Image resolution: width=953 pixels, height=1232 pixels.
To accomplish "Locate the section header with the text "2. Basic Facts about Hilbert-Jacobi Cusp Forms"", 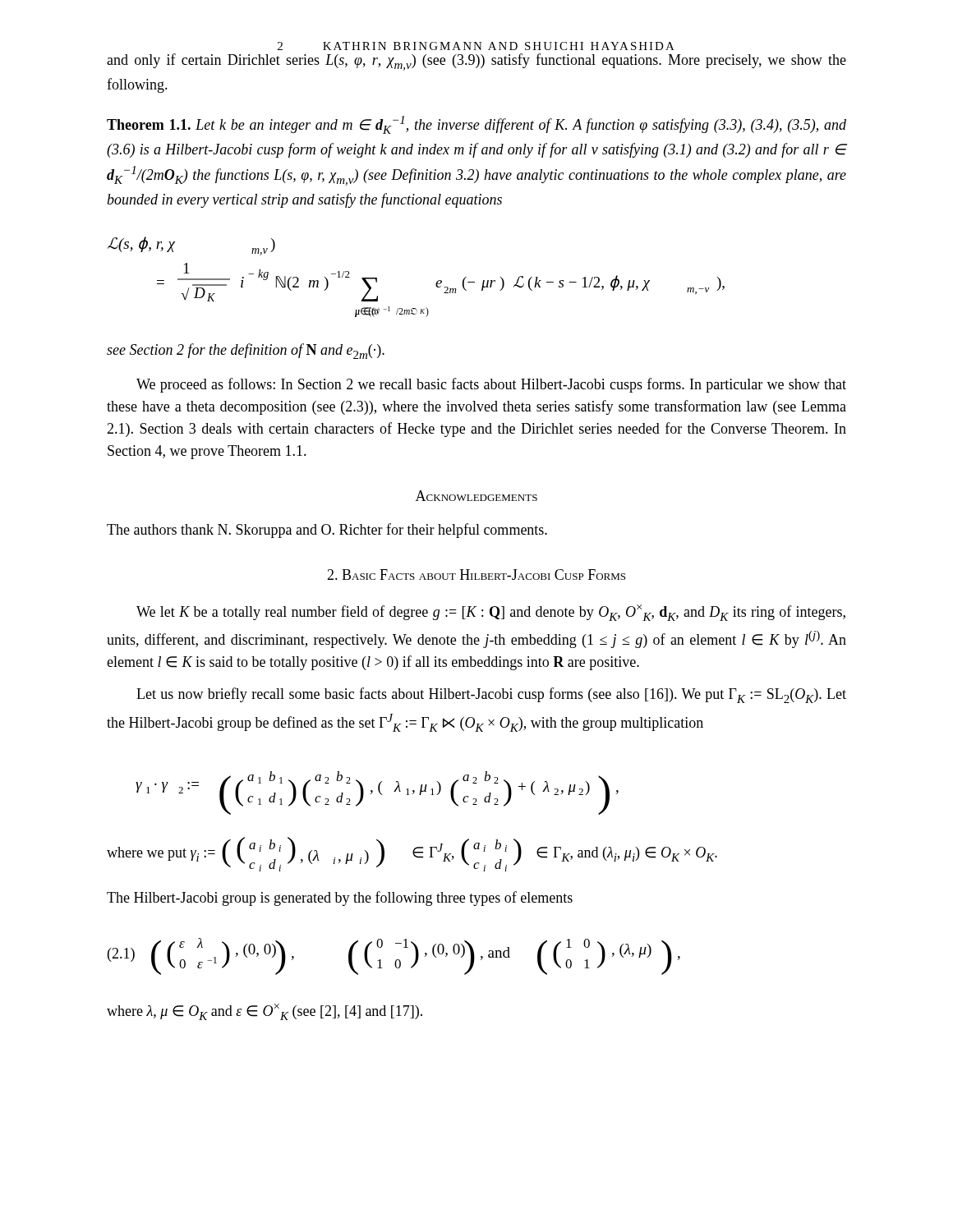I will tap(476, 575).
